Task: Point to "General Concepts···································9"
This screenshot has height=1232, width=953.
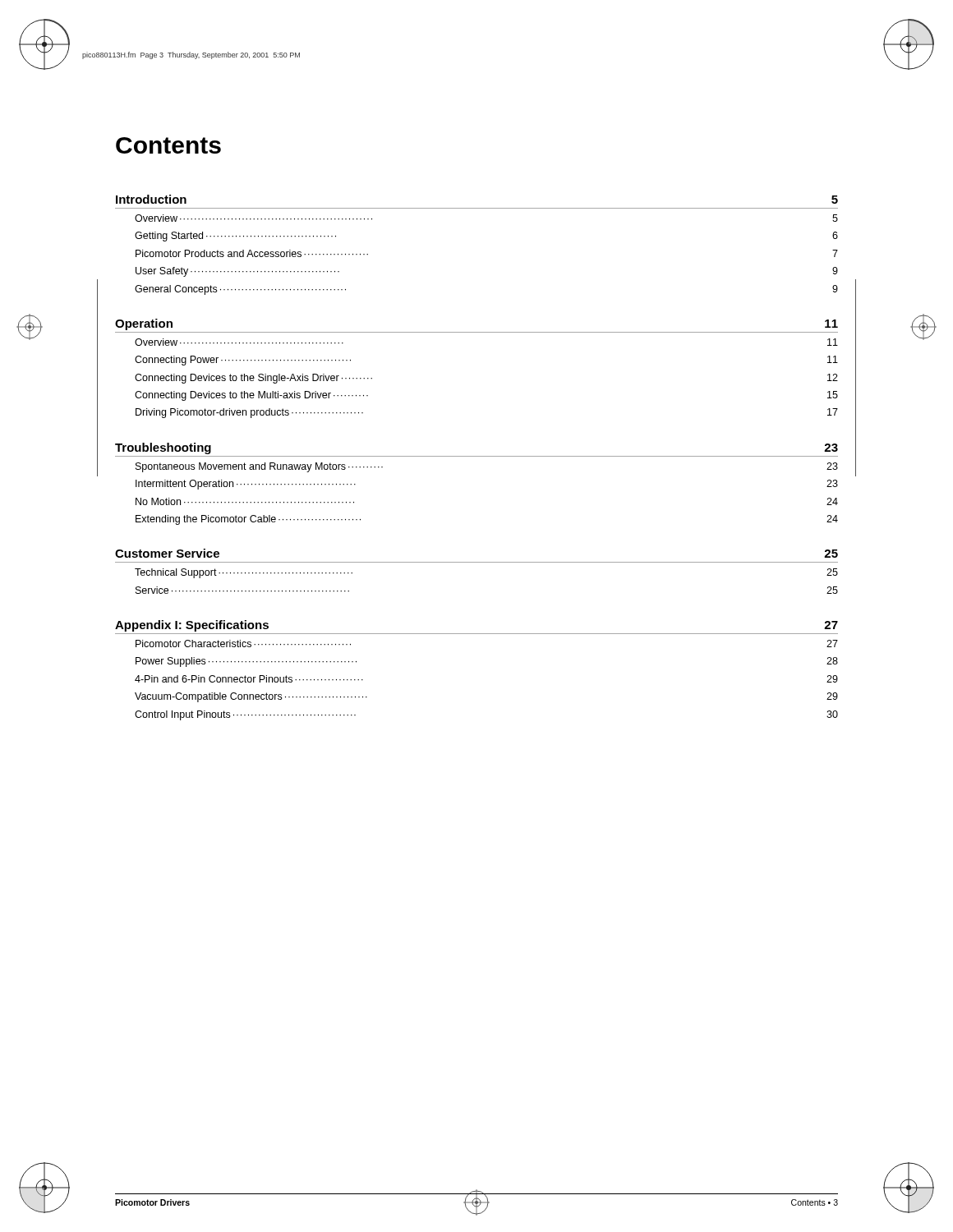Action: 180,290
